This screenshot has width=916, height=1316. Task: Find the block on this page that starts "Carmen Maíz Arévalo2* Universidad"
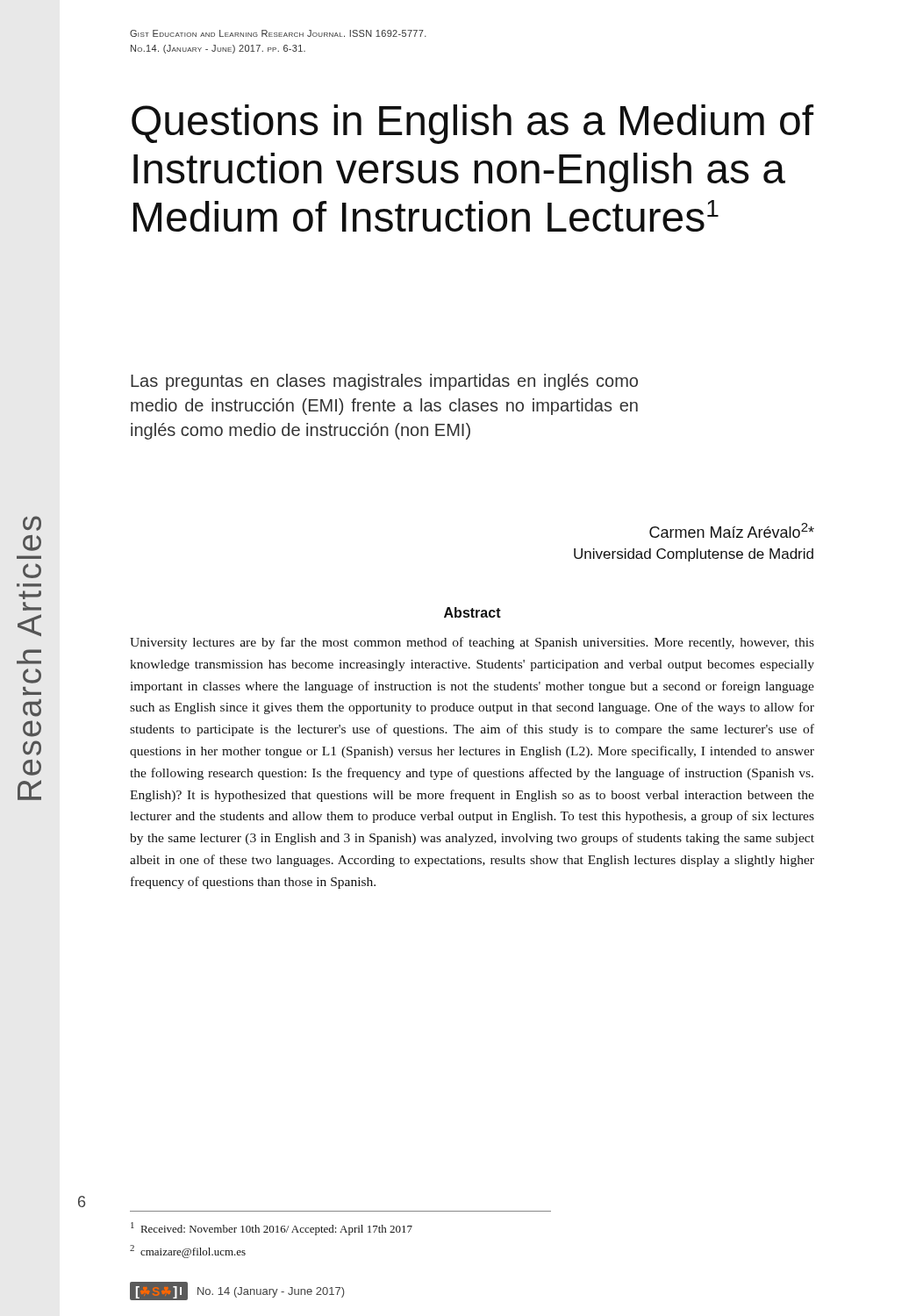(x=732, y=530)
